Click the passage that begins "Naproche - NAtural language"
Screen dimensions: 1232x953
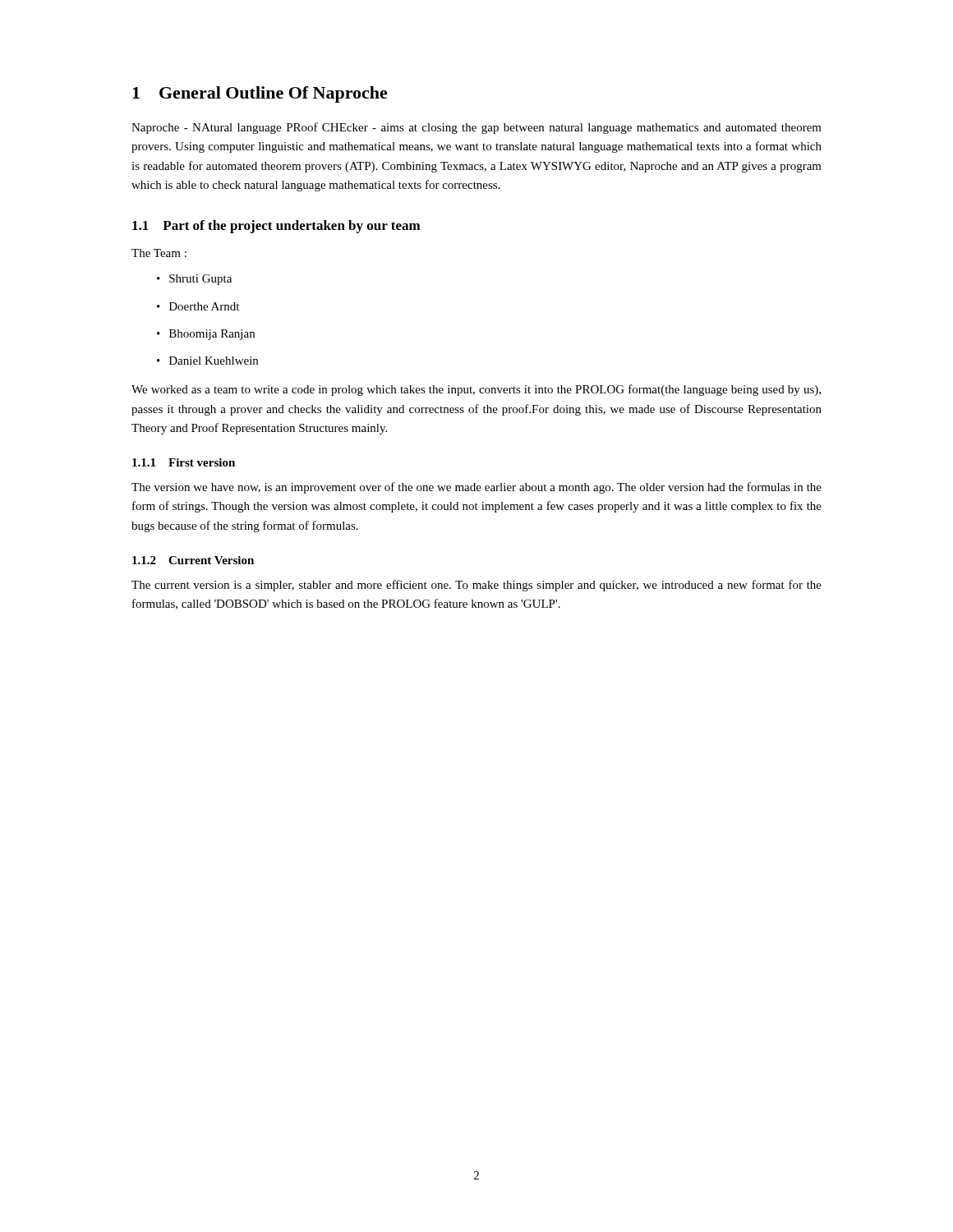pyautogui.click(x=476, y=156)
